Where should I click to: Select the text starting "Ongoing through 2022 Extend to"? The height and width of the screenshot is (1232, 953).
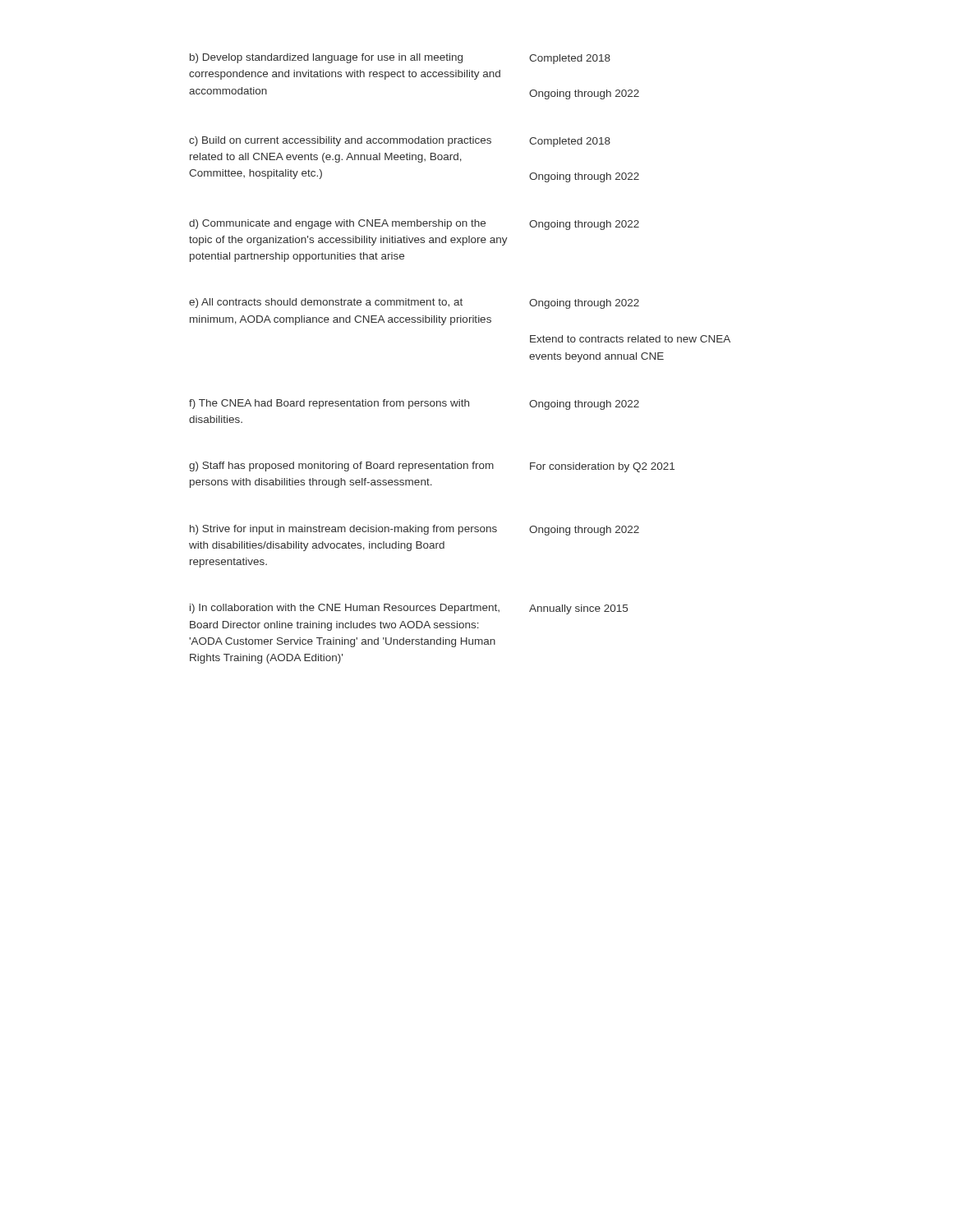tap(636, 330)
